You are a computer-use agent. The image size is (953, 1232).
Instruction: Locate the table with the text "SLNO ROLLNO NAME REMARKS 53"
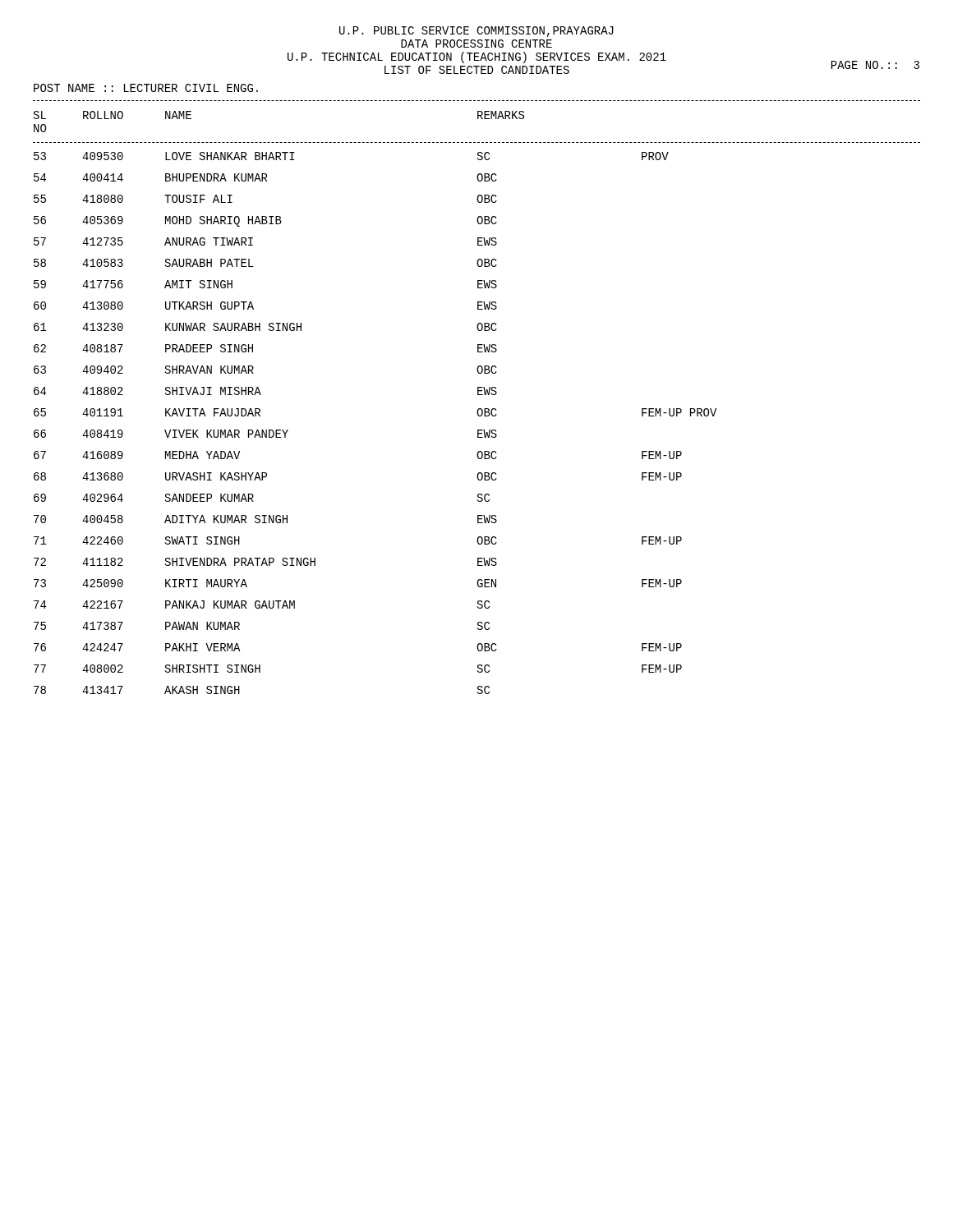(x=476, y=401)
